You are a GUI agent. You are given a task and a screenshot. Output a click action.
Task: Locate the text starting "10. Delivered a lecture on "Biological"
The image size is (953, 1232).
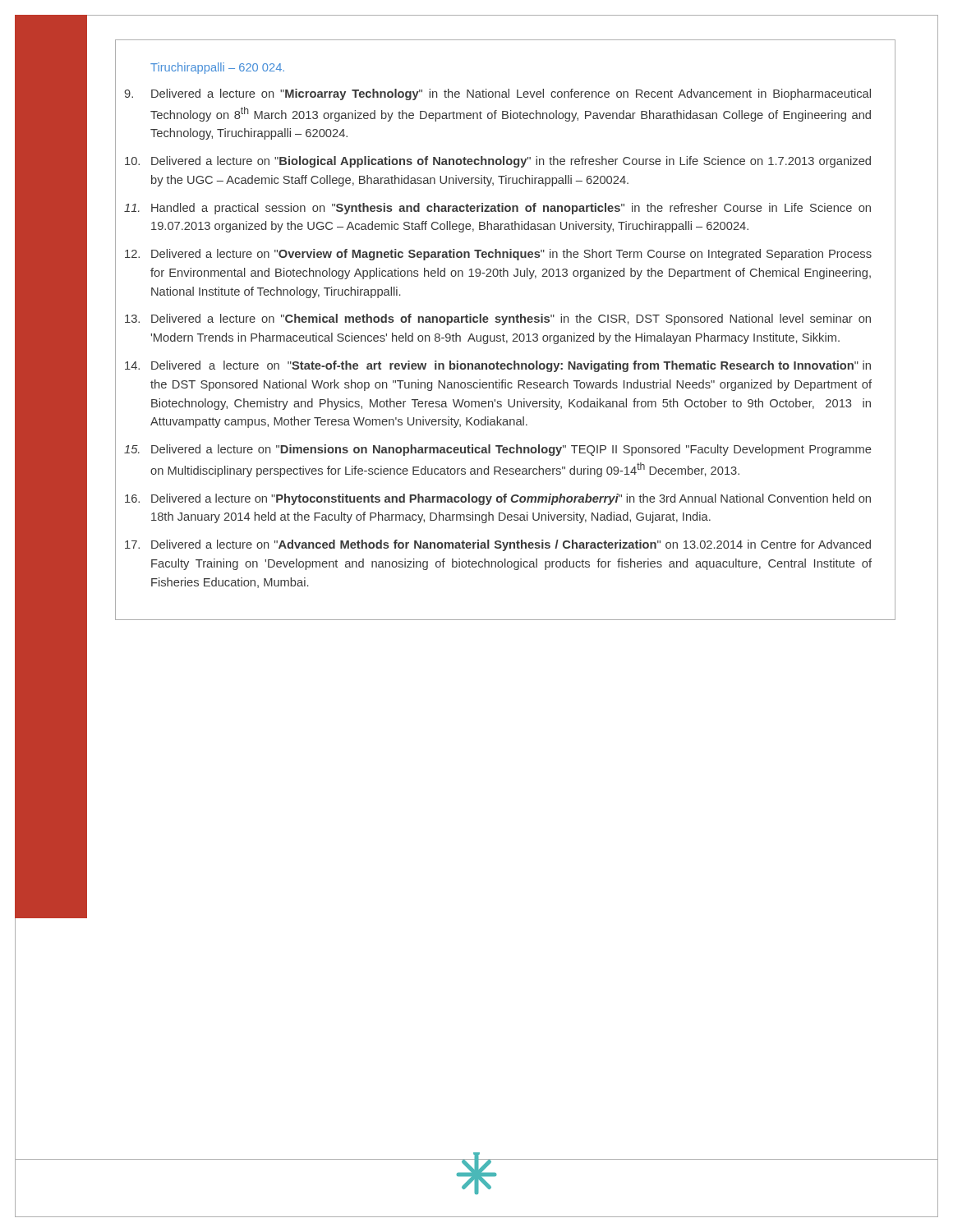(x=498, y=171)
